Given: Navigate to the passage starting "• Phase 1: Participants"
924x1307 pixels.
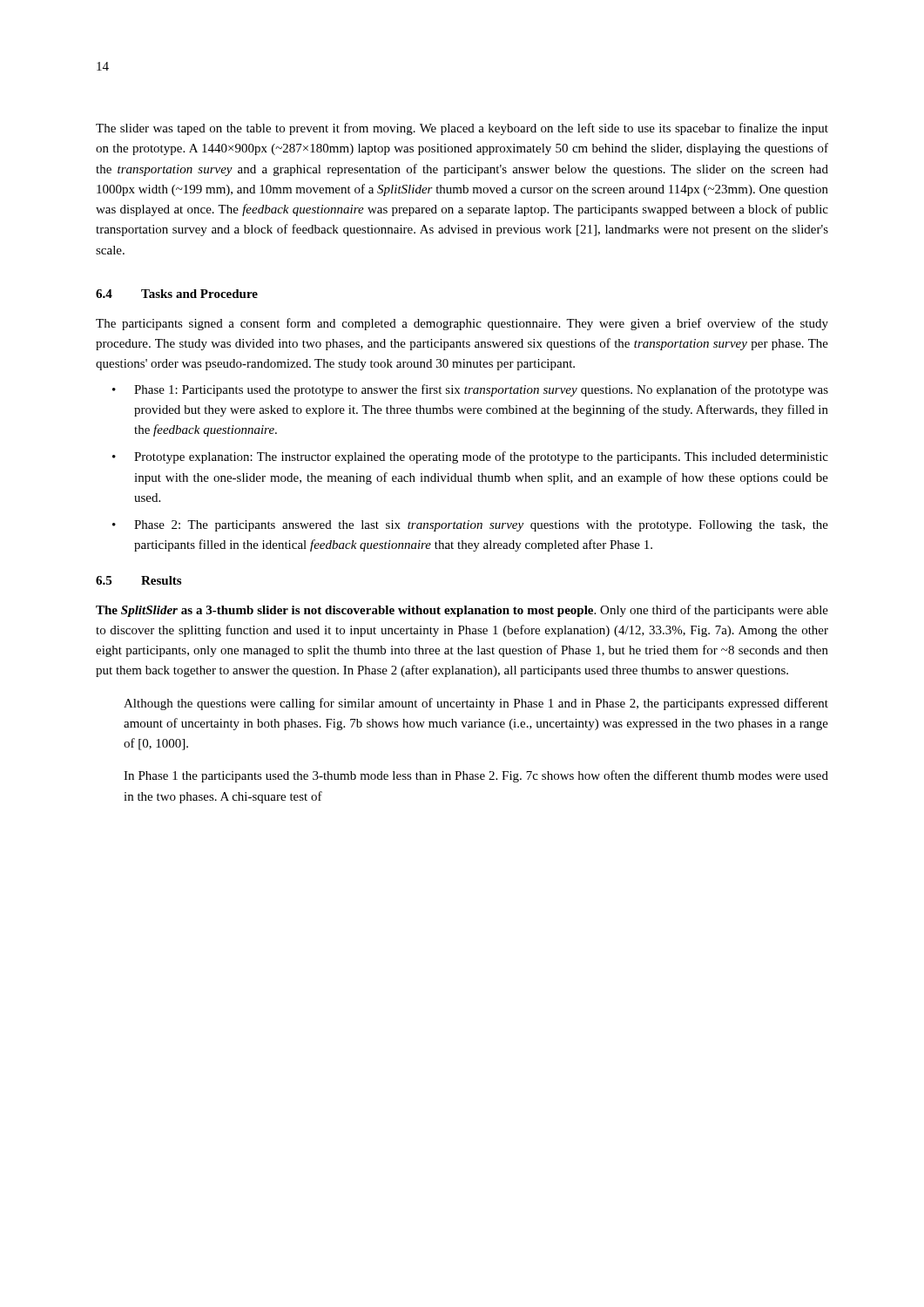Looking at the screenshot, I should click(470, 410).
